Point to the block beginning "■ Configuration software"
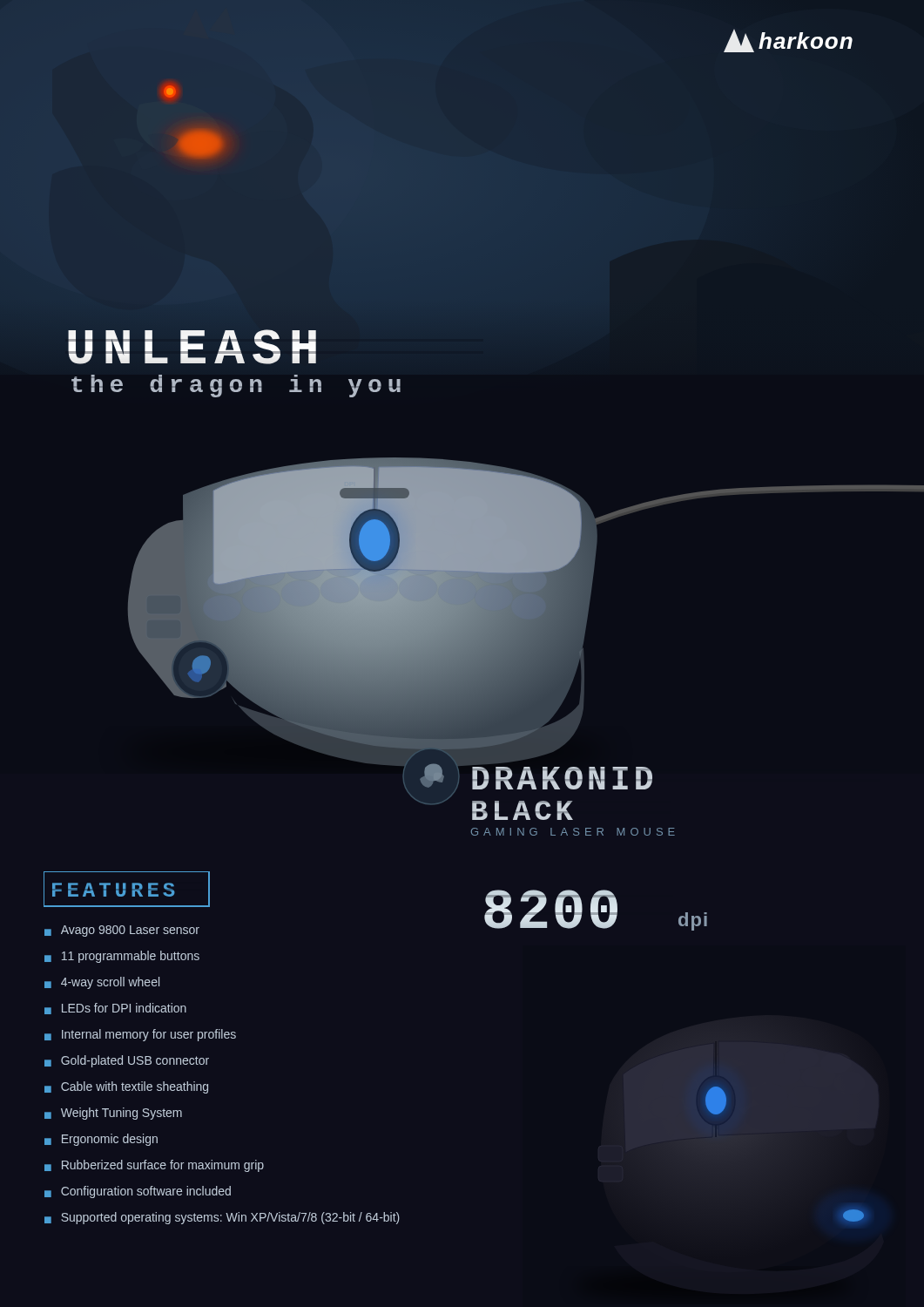The width and height of the screenshot is (924, 1307). 137,1193
